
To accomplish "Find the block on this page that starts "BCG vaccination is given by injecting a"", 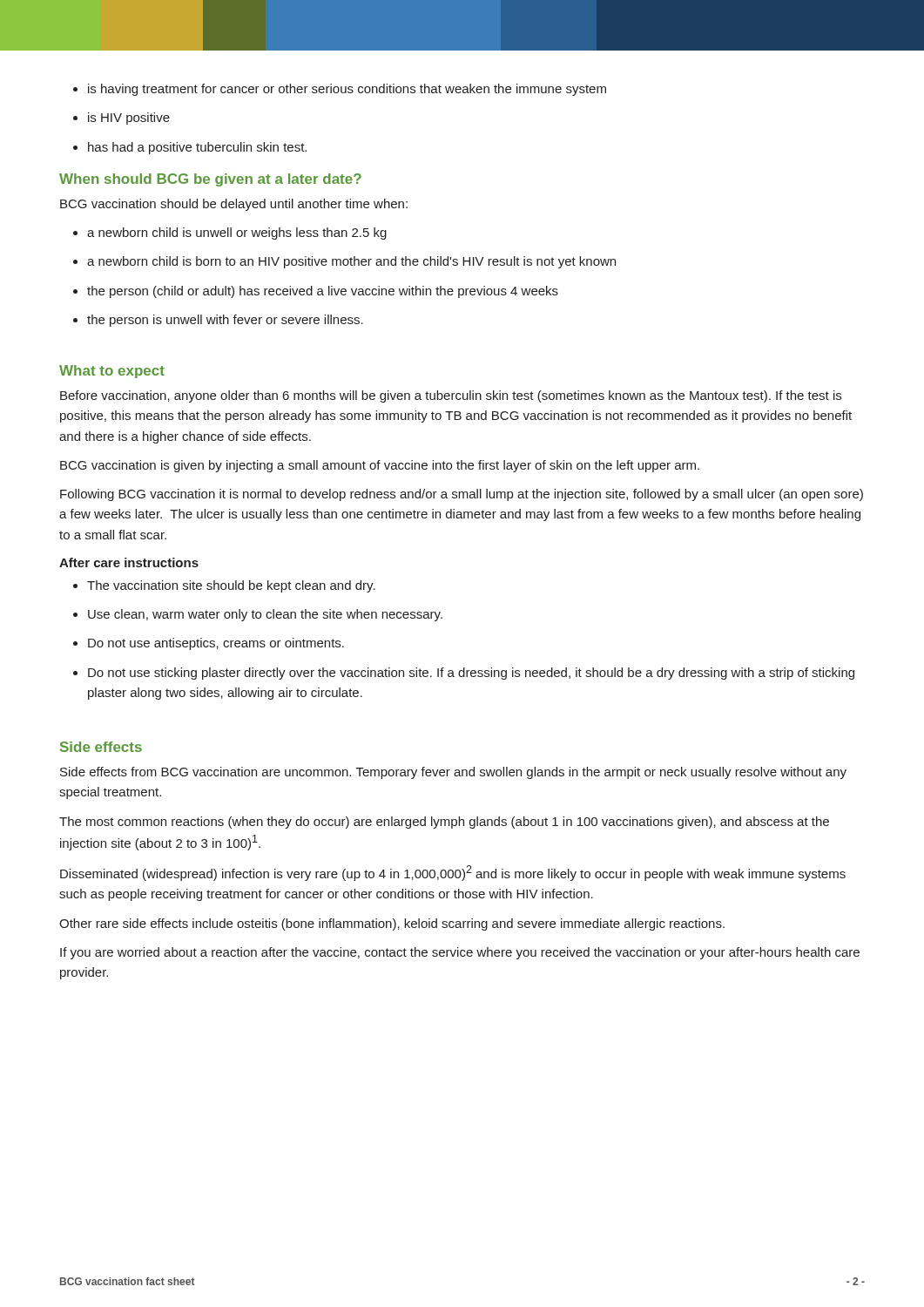I will coord(380,465).
